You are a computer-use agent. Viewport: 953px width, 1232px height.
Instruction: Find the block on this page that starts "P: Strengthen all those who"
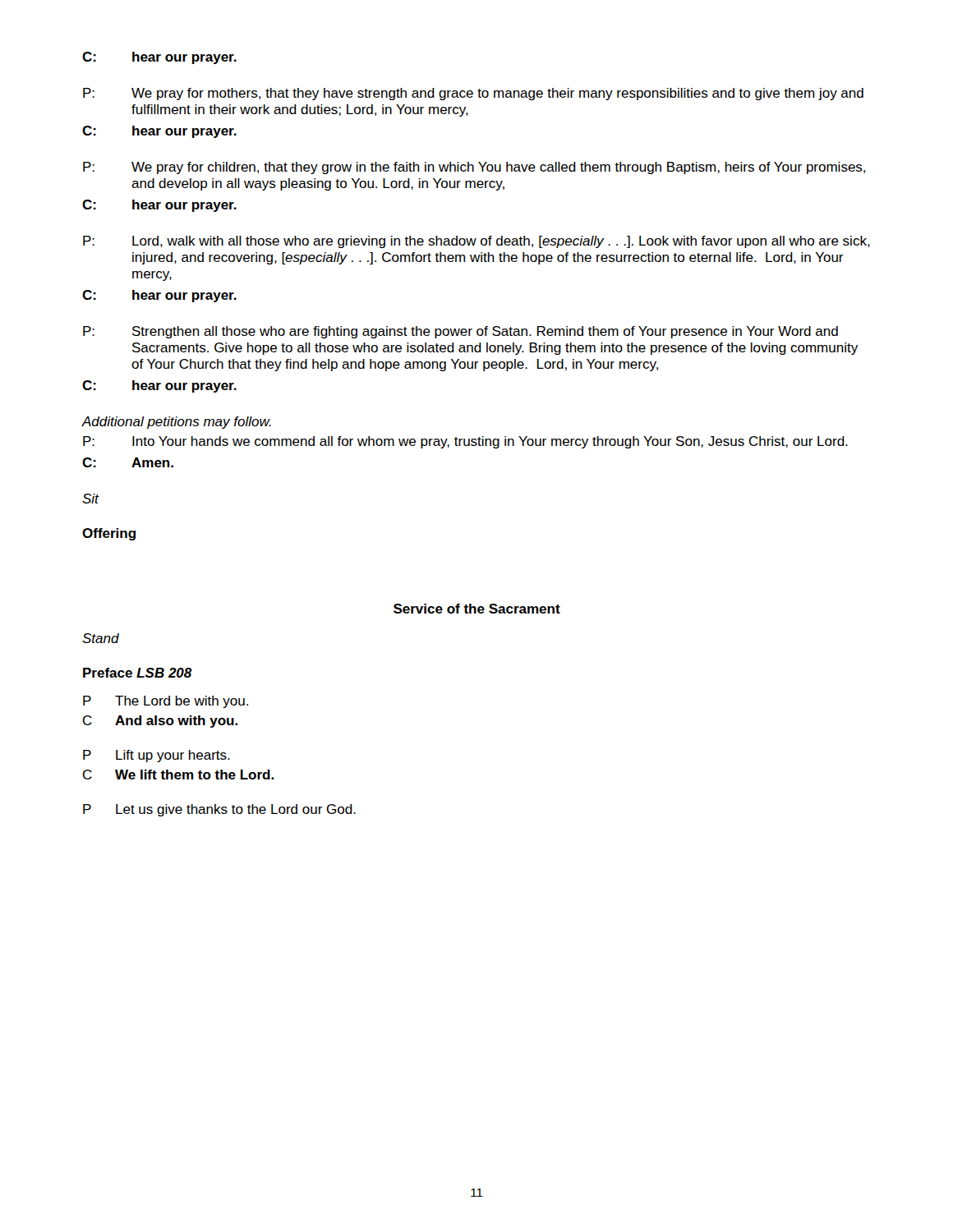476,348
